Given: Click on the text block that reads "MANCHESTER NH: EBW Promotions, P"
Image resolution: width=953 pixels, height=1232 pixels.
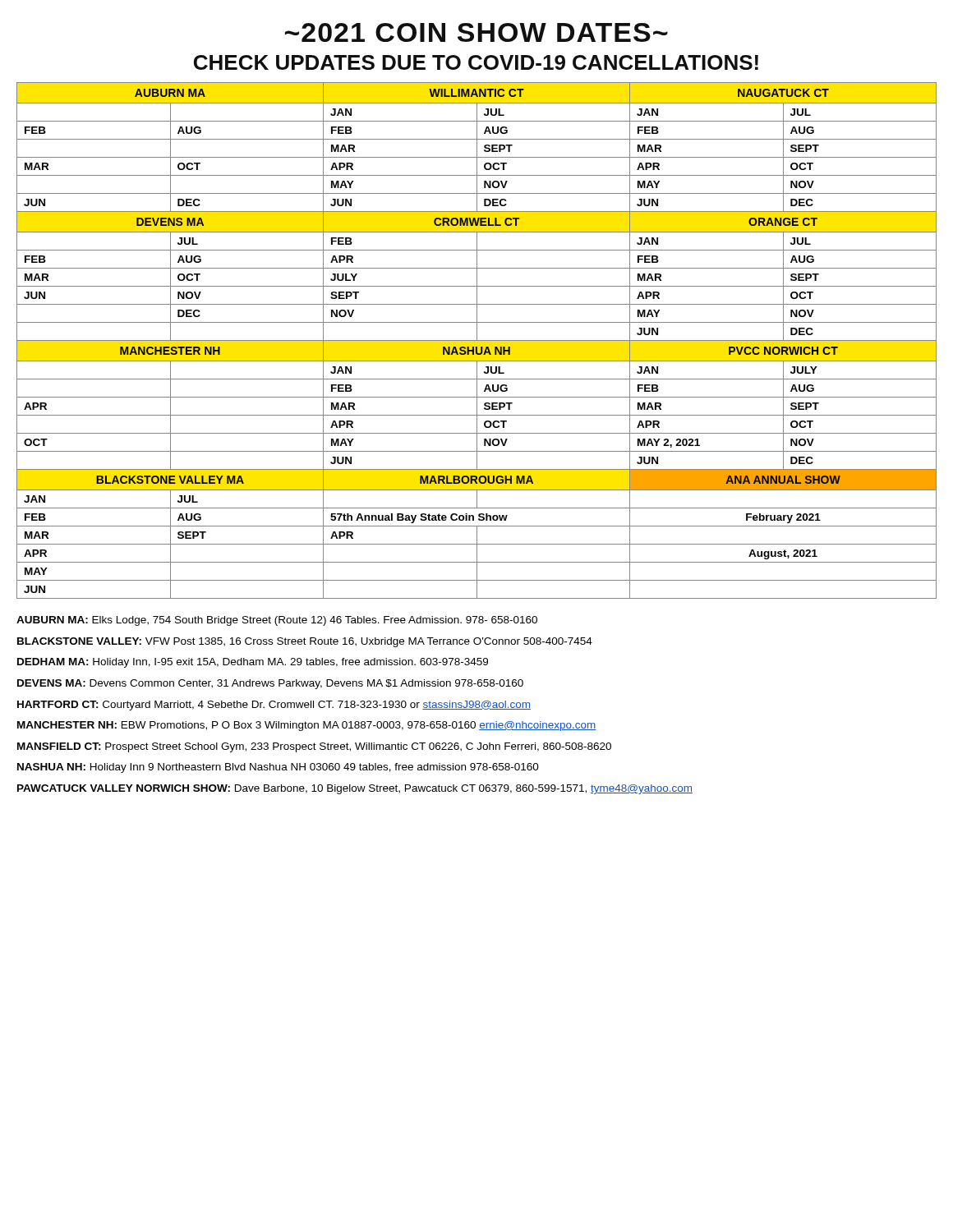Looking at the screenshot, I should (x=306, y=725).
